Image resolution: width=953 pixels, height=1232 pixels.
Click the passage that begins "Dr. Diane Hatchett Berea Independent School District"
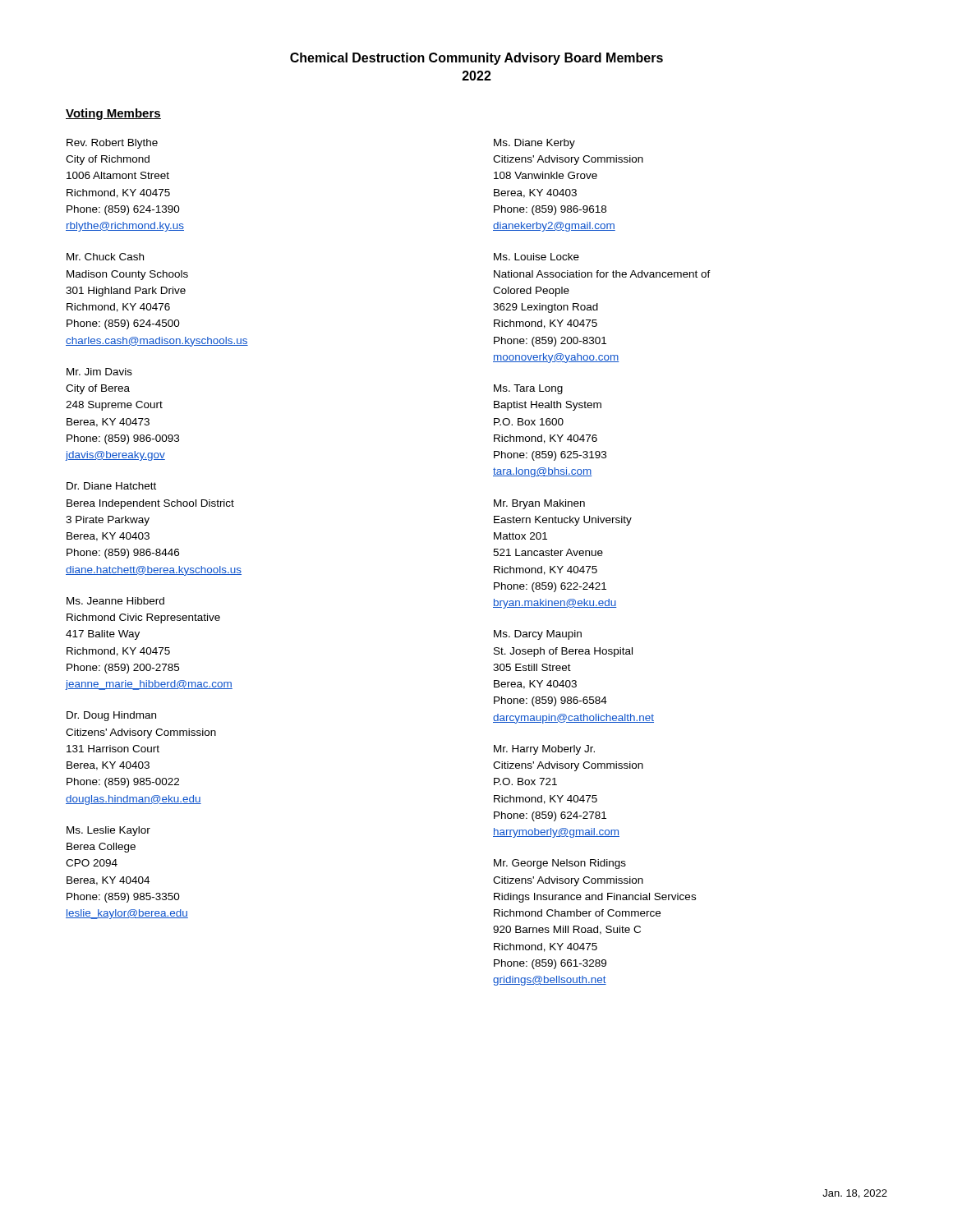click(154, 528)
